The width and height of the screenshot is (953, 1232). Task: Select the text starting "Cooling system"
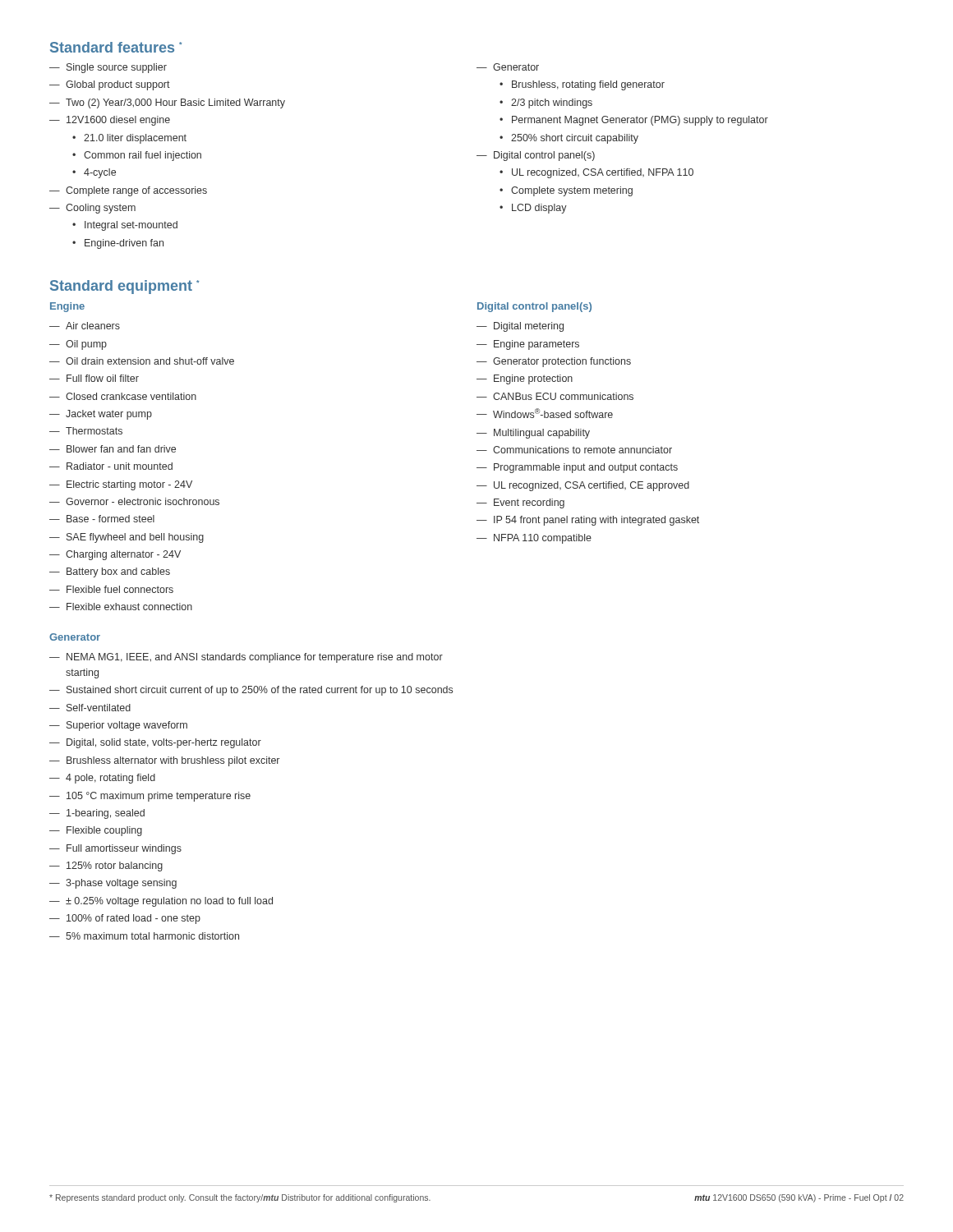[101, 208]
